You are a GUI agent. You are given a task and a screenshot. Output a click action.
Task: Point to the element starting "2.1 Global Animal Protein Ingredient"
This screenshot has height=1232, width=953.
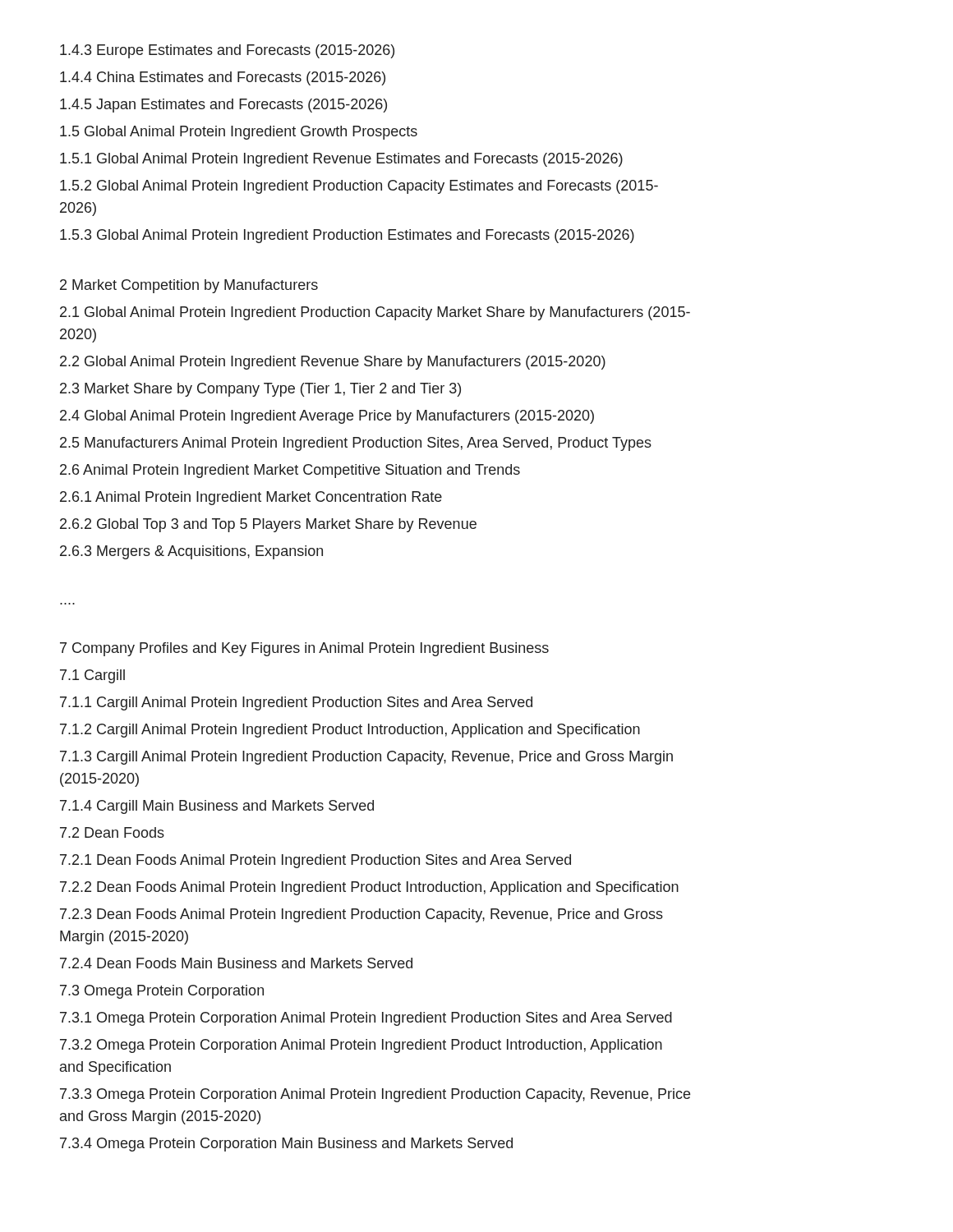pyautogui.click(x=375, y=323)
